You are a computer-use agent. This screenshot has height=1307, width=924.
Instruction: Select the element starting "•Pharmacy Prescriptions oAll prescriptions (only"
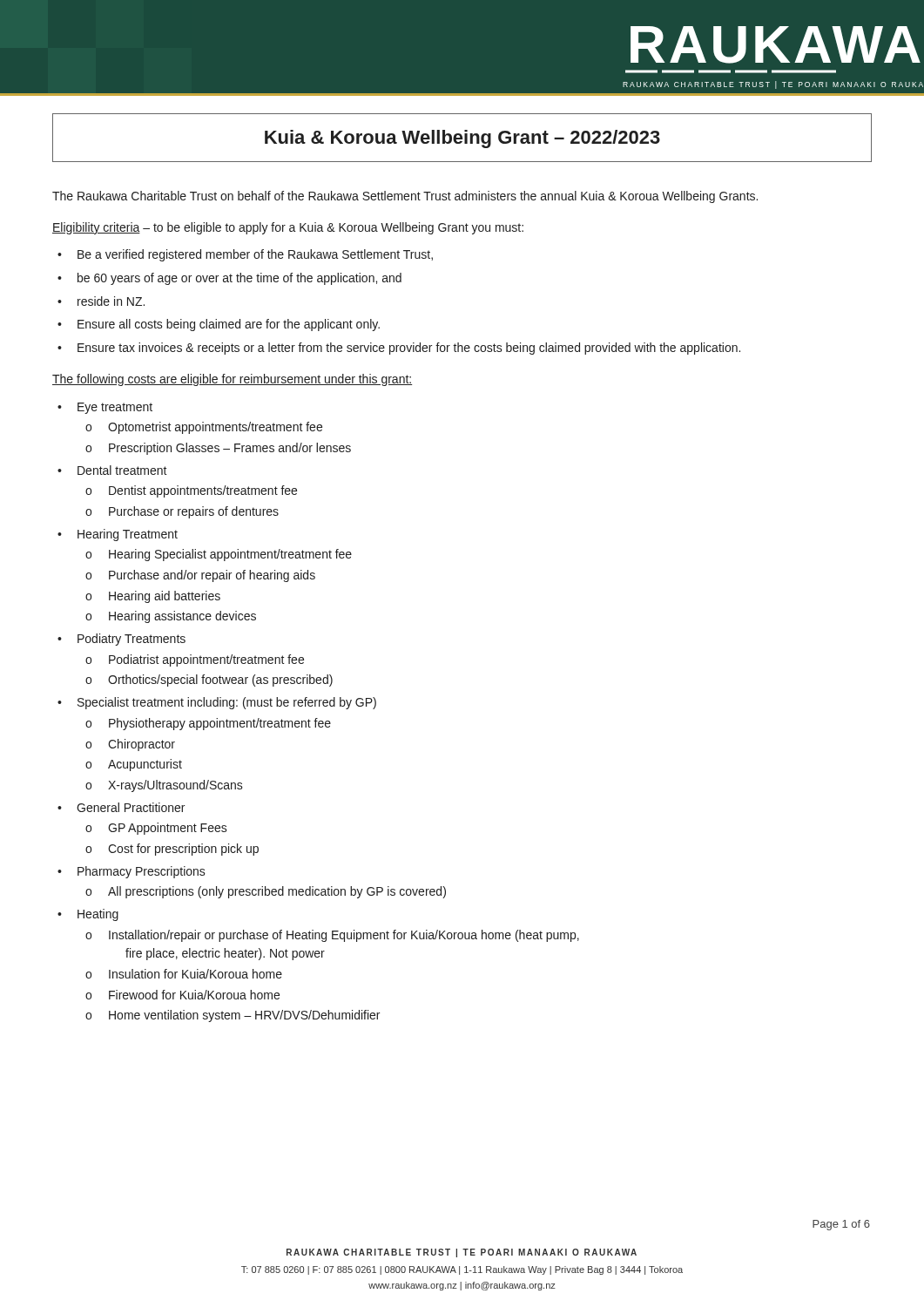point(132,872)
